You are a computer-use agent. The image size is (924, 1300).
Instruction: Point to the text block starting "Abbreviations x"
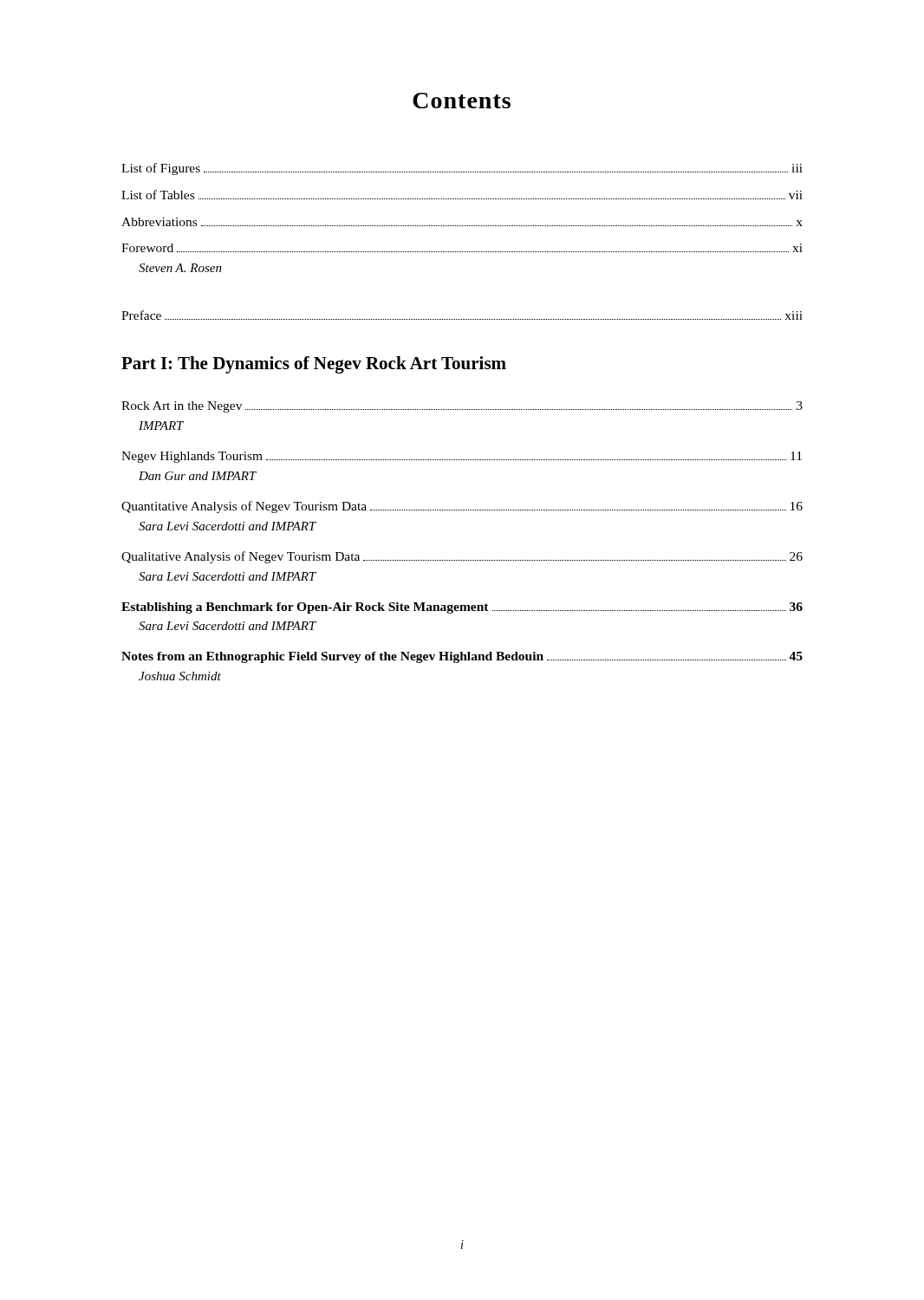point(462,222)
